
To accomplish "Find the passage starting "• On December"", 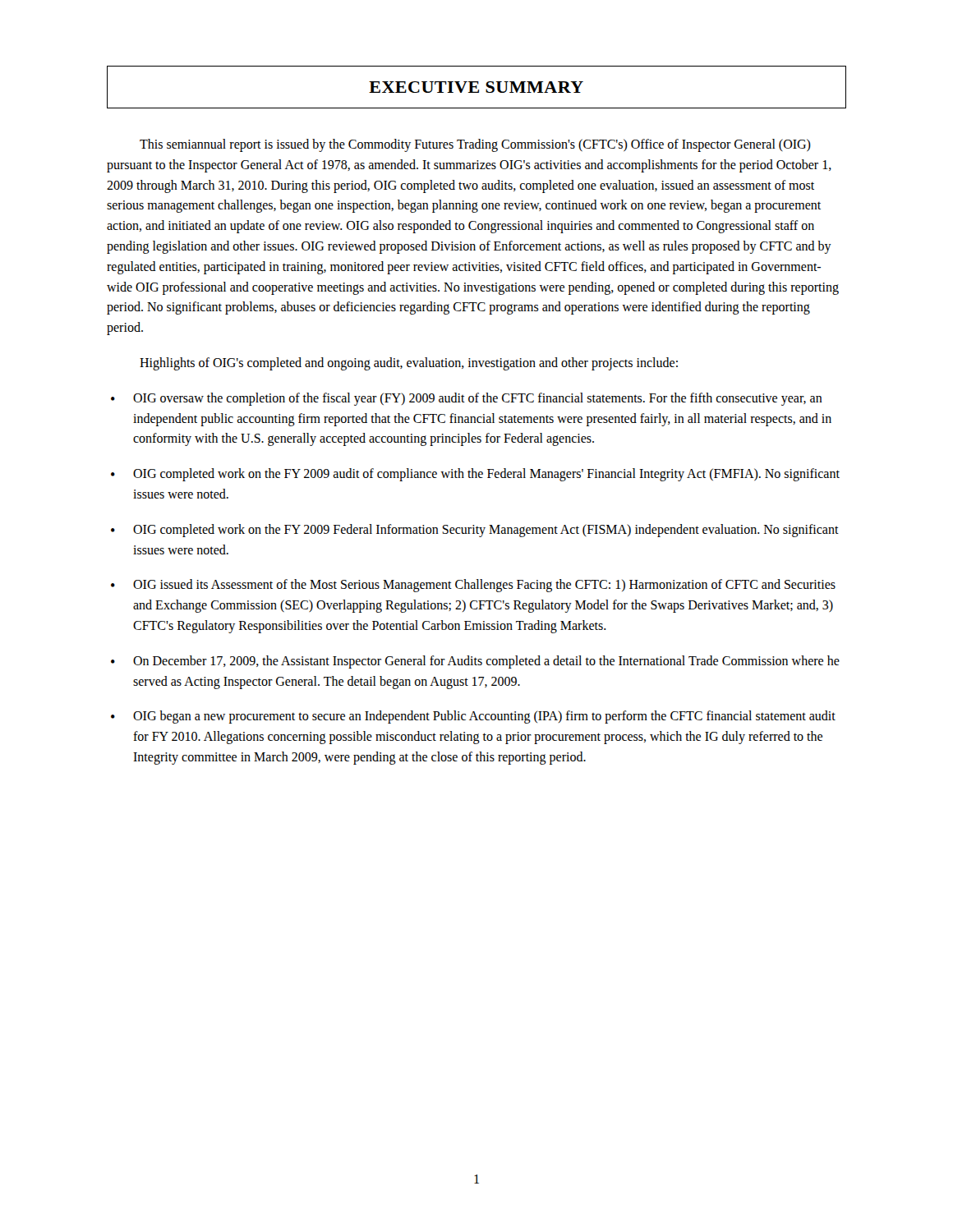I will click(x=476, y=672).
